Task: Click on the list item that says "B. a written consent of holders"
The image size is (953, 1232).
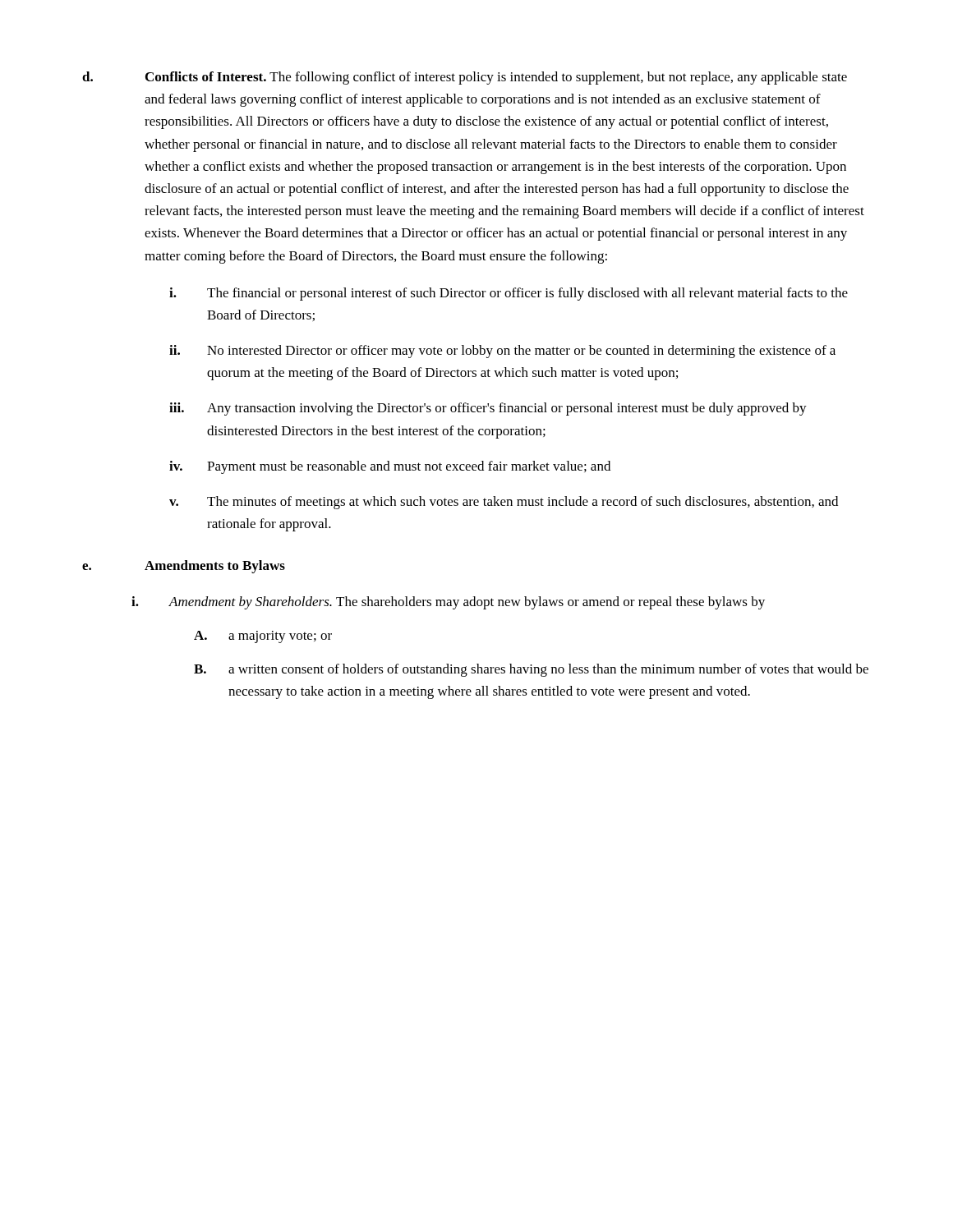Action: (x=532, y=680)
